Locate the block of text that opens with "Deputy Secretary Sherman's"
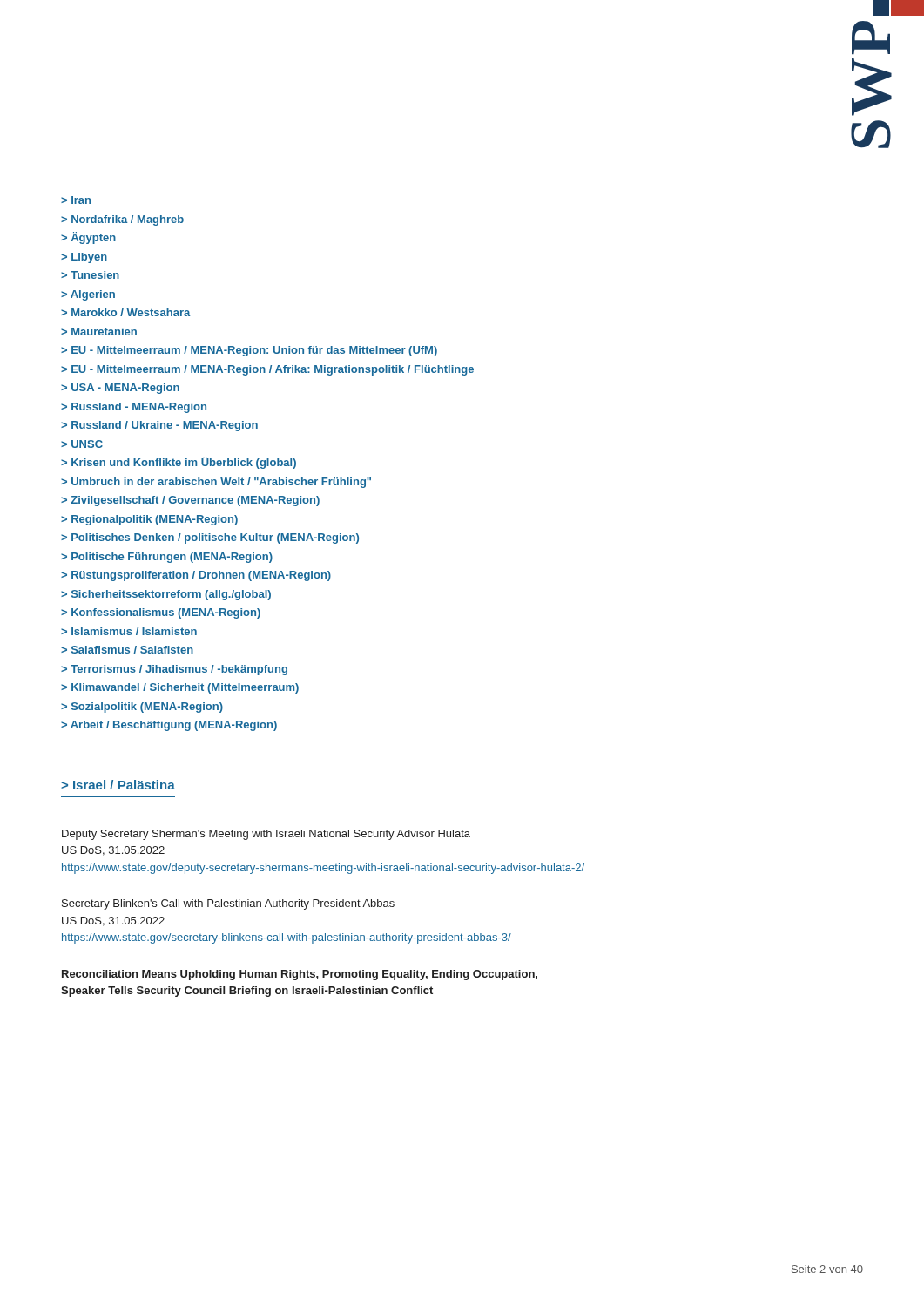924x1307 pixels. [266, 835]
